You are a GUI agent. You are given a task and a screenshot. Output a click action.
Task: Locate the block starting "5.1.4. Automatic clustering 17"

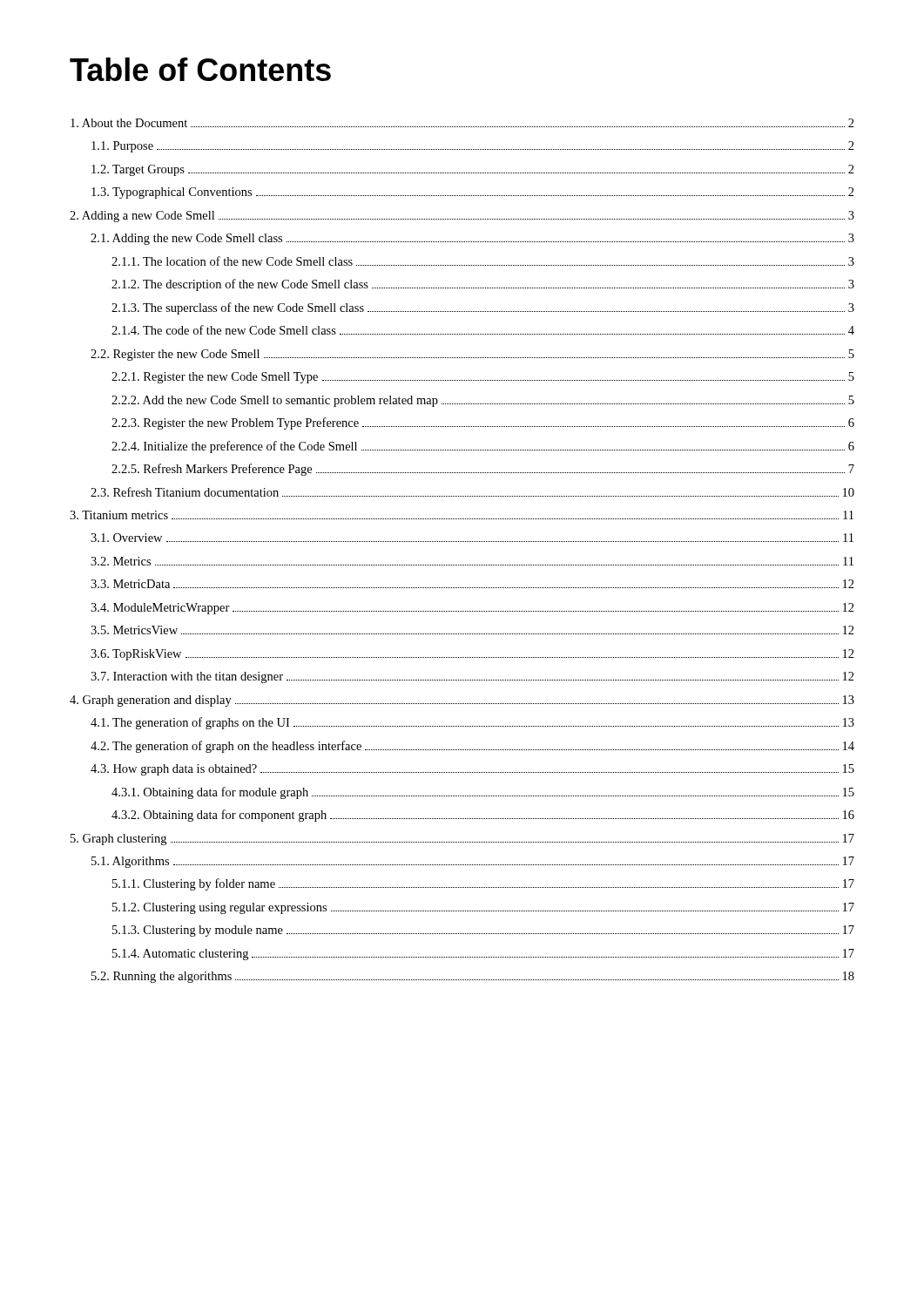483,953
